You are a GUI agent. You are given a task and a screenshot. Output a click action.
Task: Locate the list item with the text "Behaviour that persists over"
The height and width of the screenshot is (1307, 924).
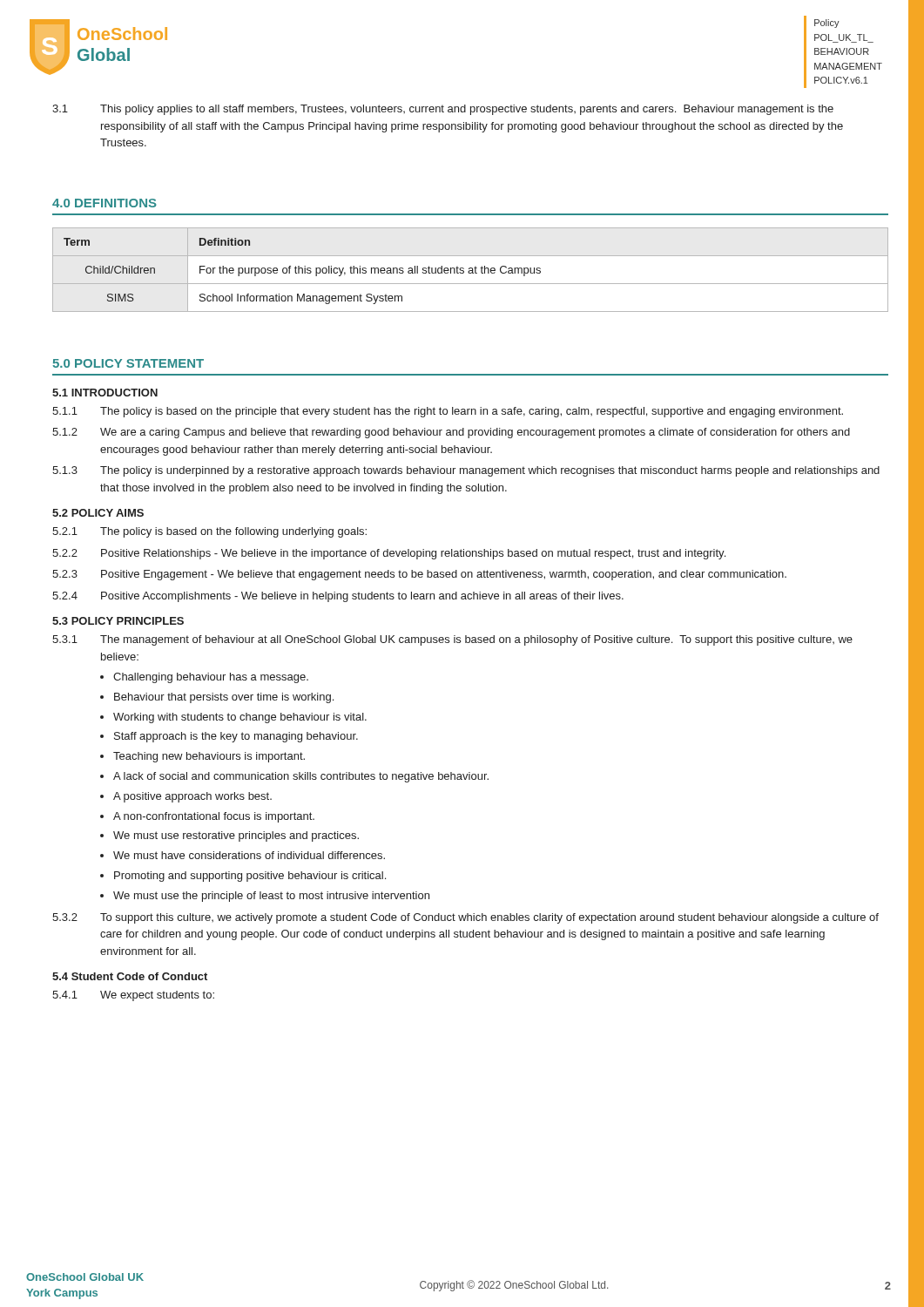coord(224,697)
